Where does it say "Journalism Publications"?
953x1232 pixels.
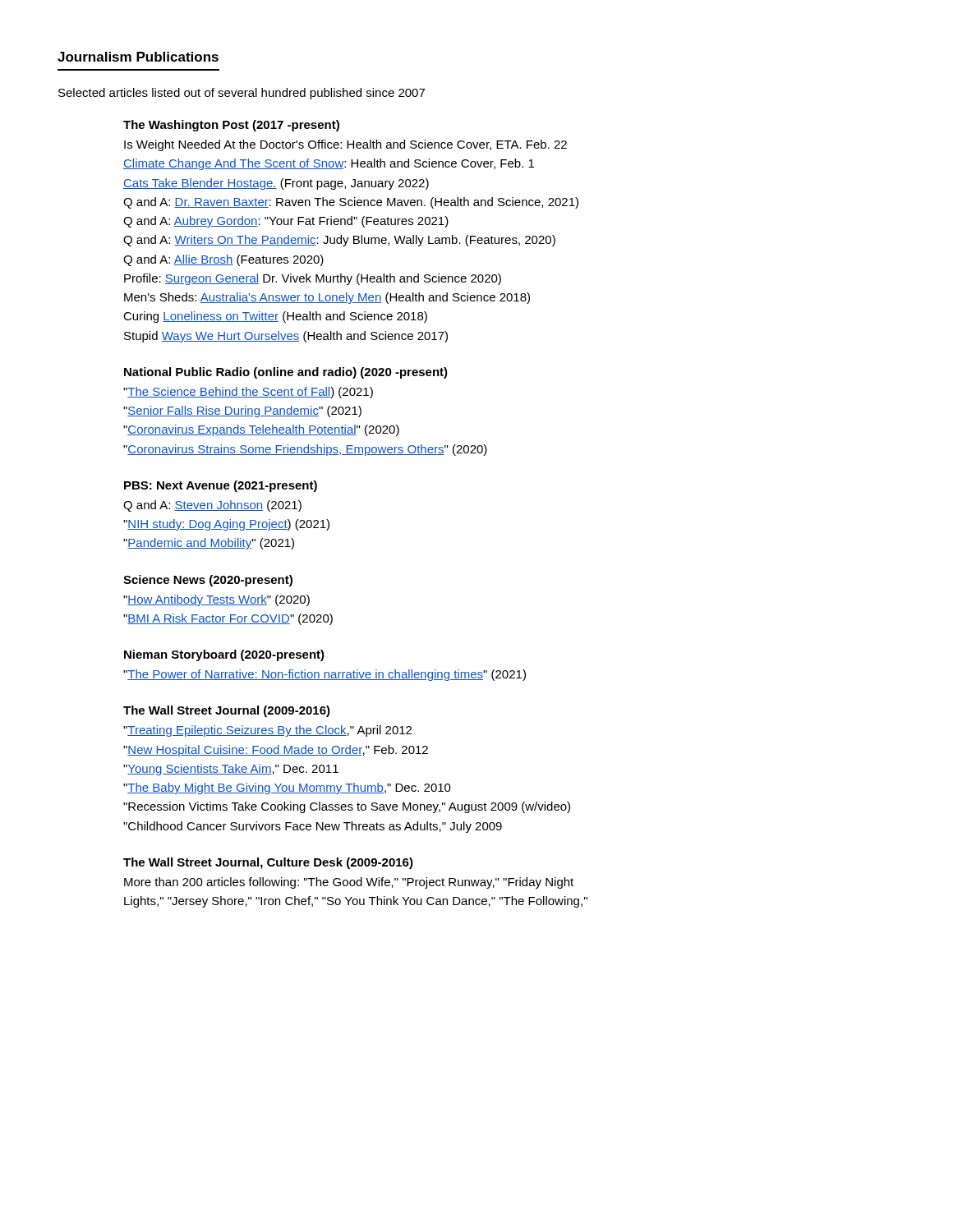click(x=138, y=57)
